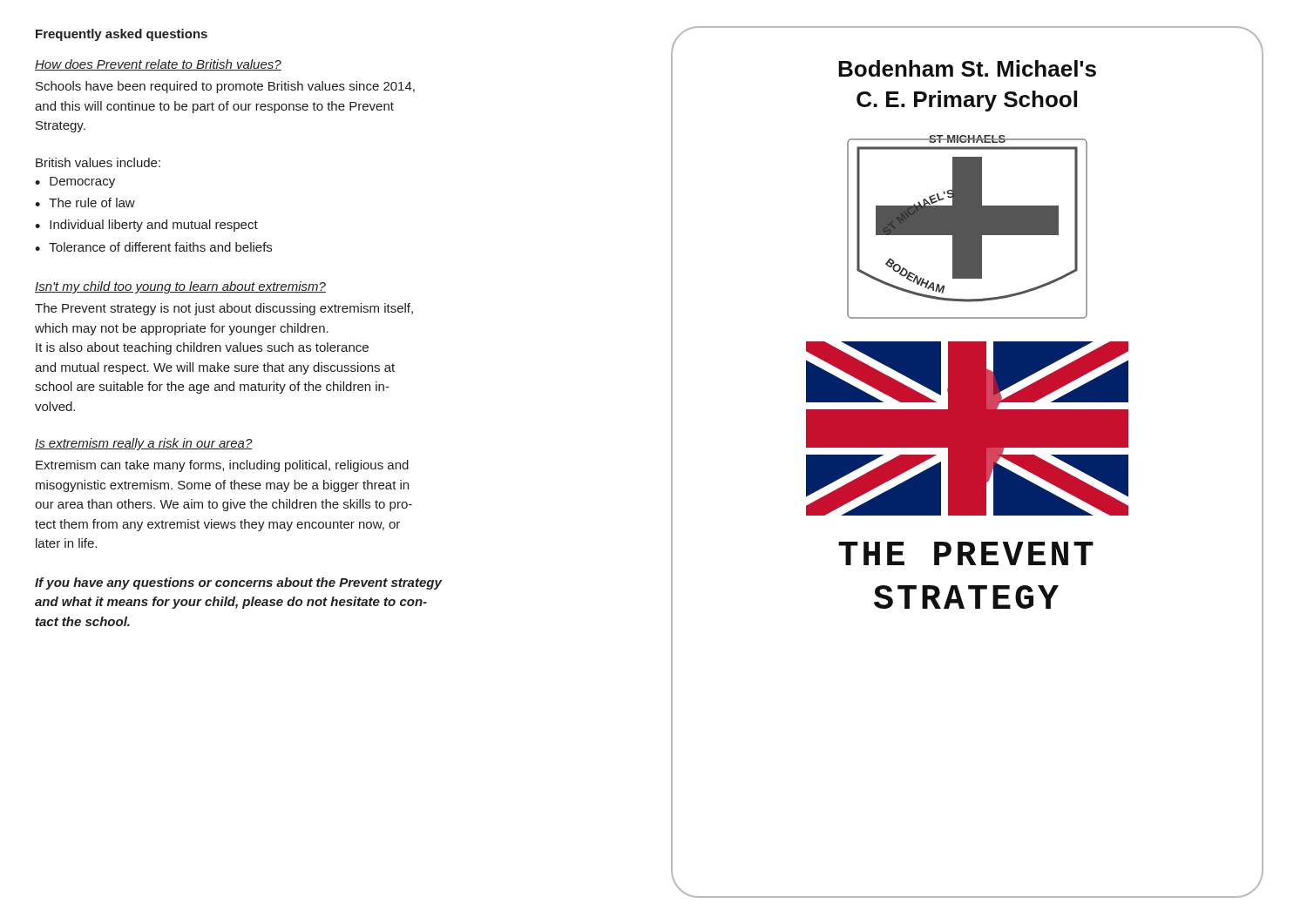Select the region starting "British values include:"
Screen dimensions: 924x1307
point(98,162)
